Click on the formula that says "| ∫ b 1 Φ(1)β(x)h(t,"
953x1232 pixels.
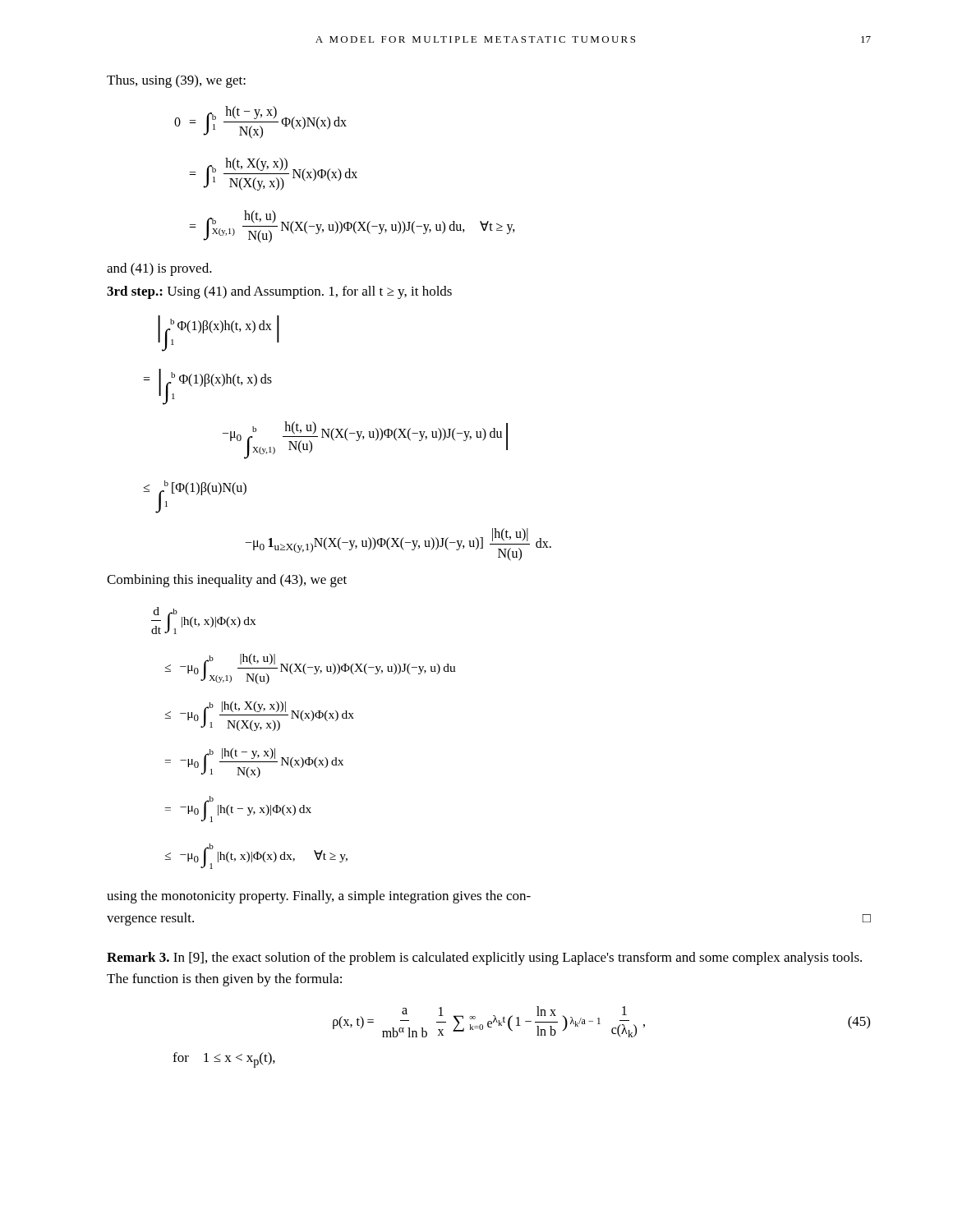[507, 437]
